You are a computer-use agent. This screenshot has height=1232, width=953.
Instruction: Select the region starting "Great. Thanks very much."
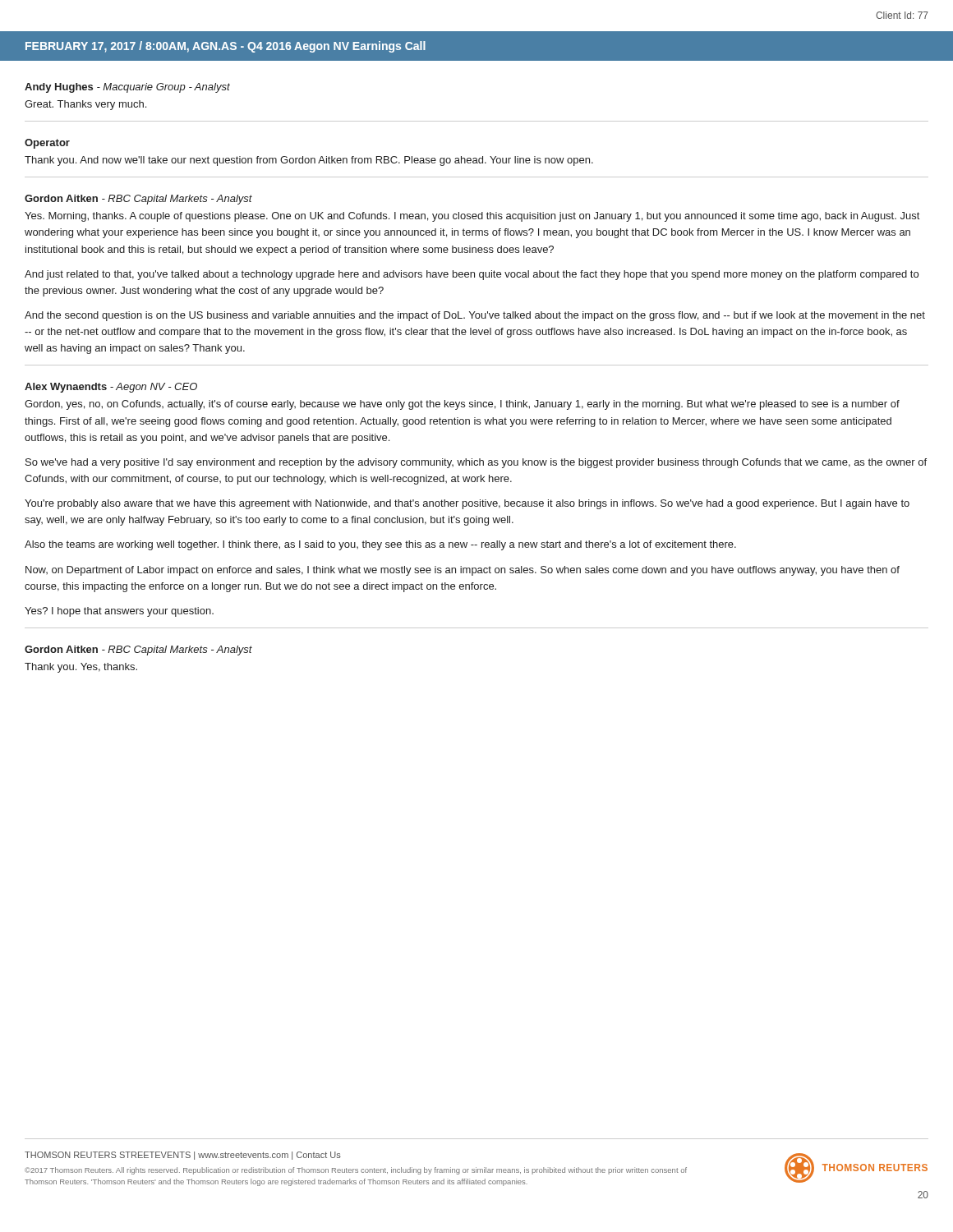click(86, 104)
